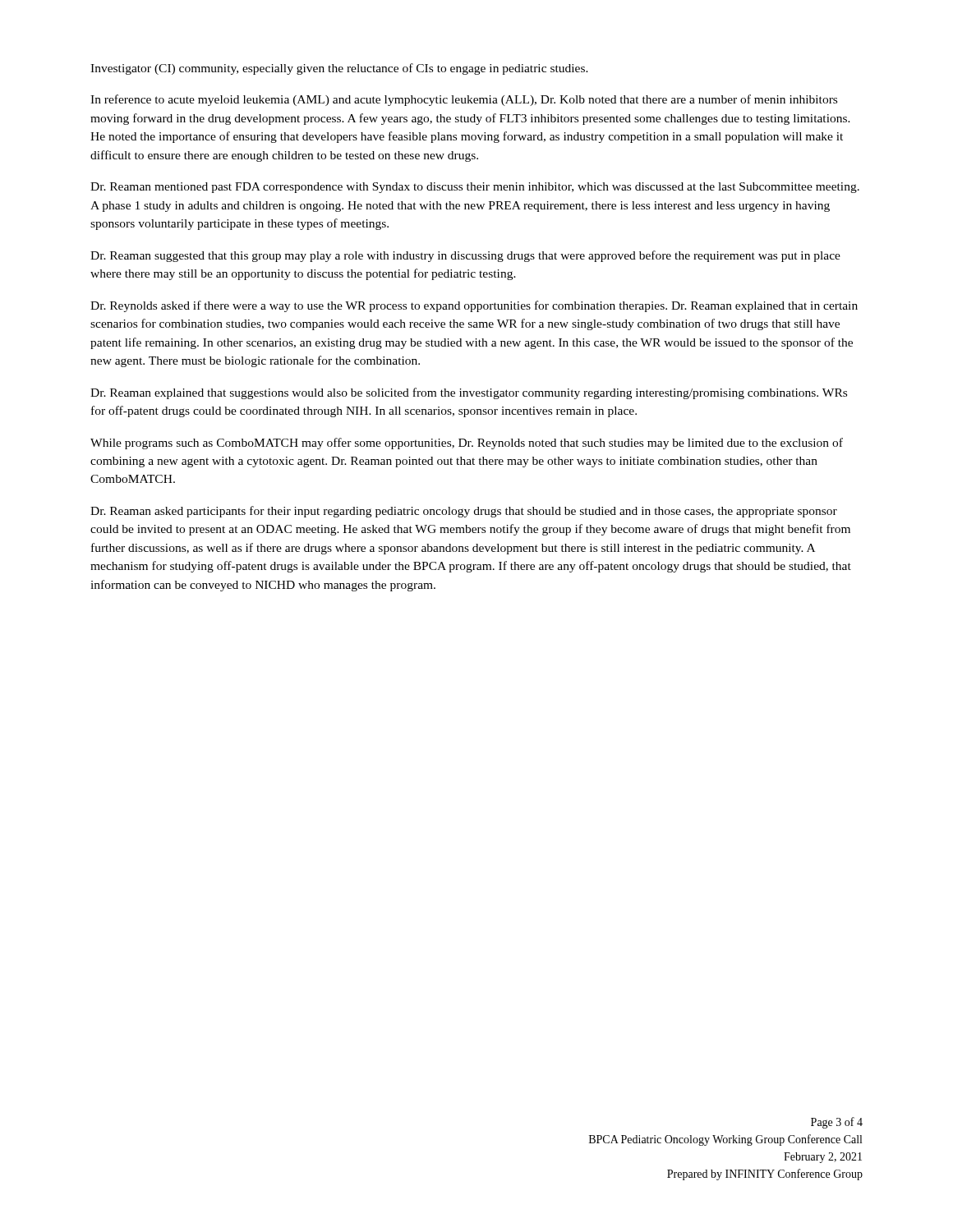Screen dimensions: 1232x953
Task: Select the text block containing "Dr. Reaman explained that suggestions would"
Action: [x=469, y=401]
